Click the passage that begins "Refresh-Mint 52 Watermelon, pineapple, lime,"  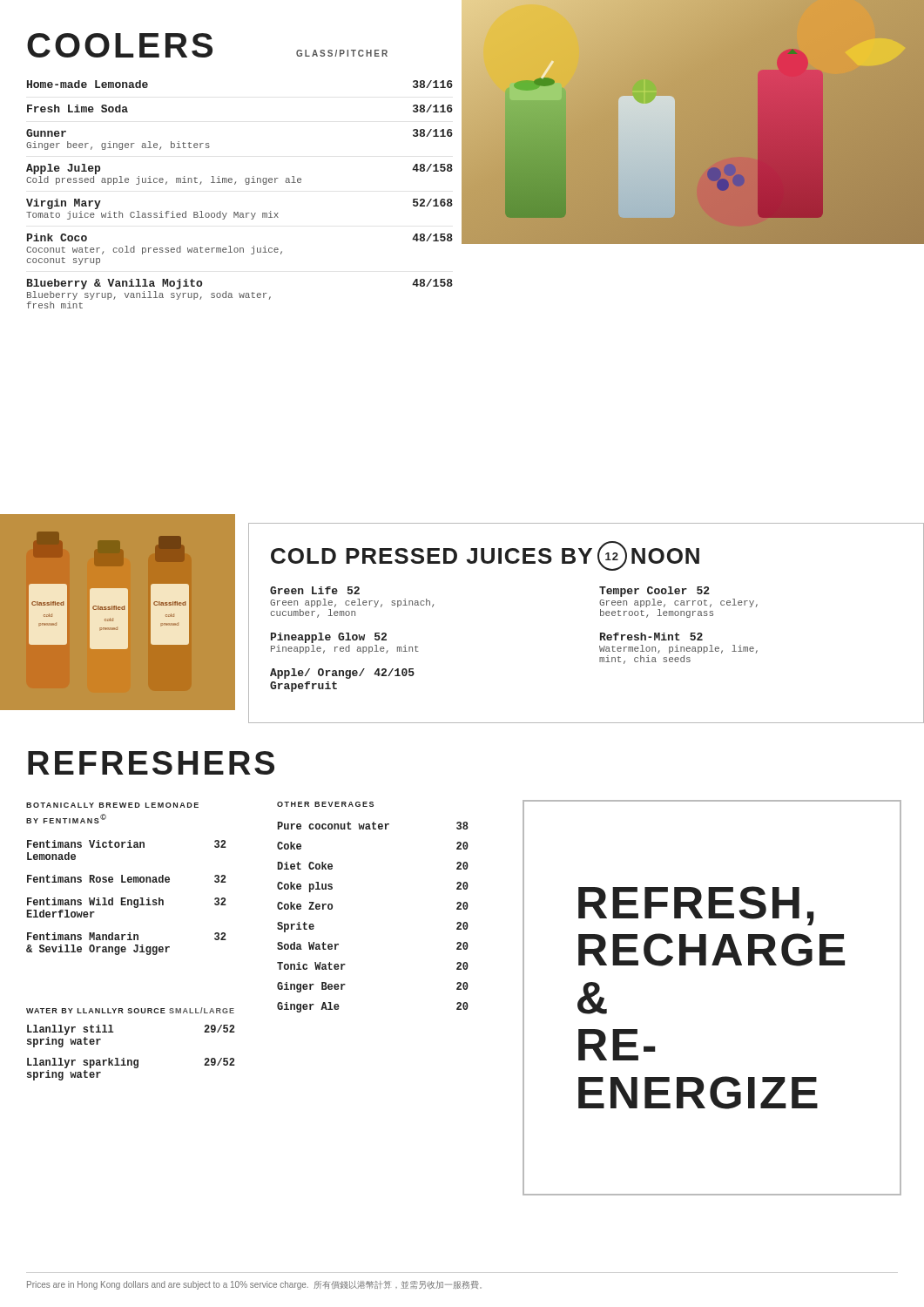751,648
